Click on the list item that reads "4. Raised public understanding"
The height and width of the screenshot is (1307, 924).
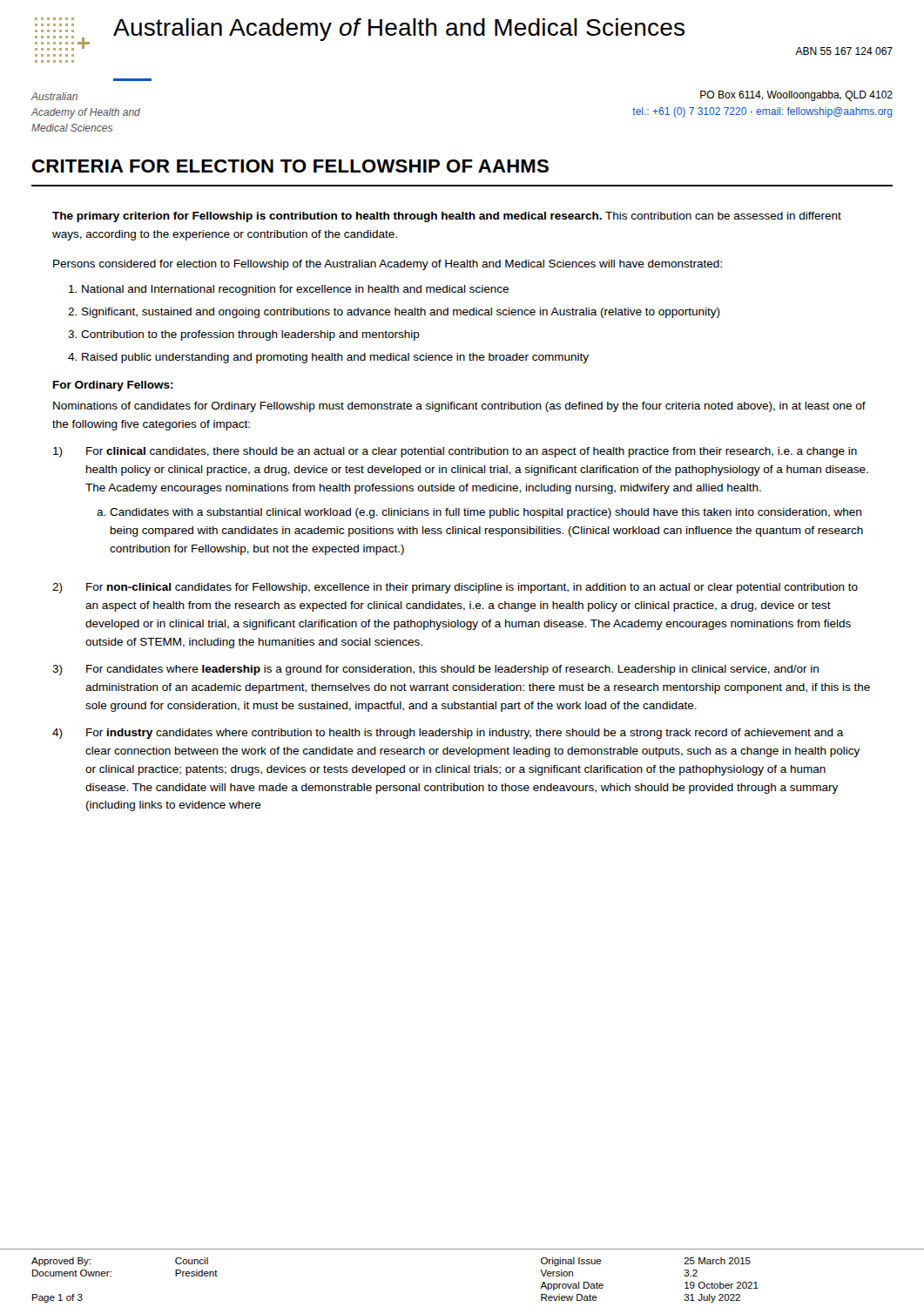328,356
